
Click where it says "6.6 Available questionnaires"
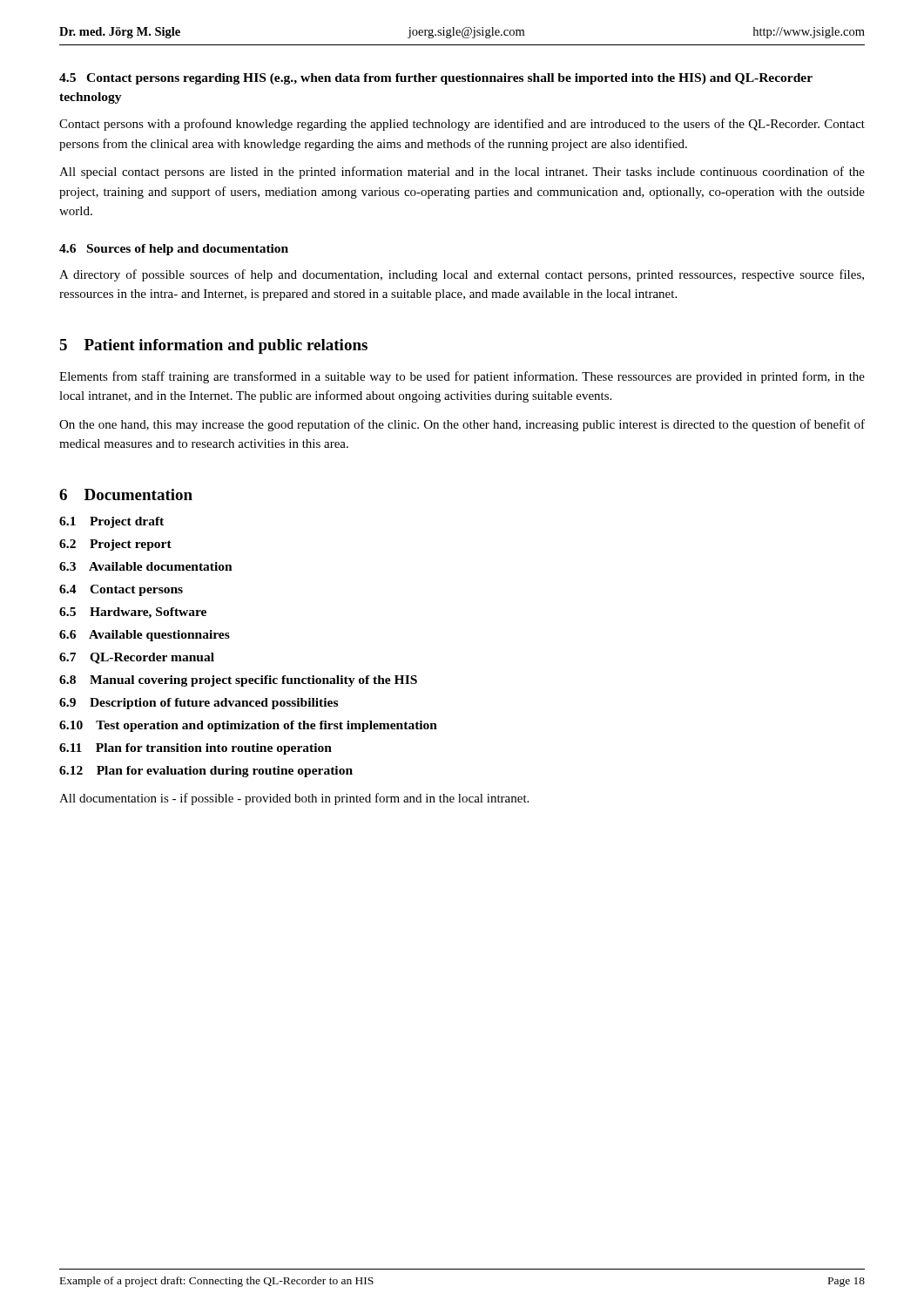(144, 634)
